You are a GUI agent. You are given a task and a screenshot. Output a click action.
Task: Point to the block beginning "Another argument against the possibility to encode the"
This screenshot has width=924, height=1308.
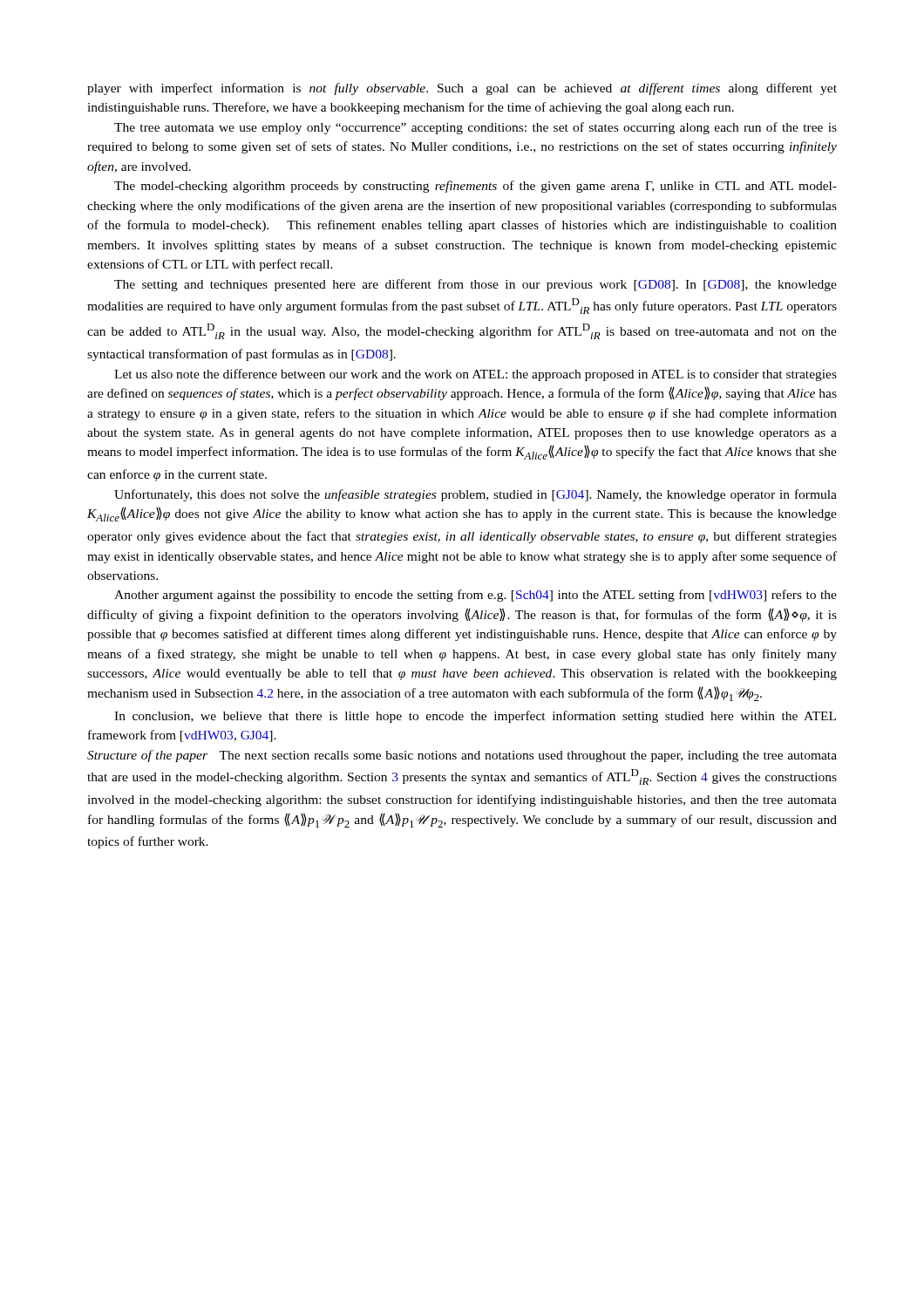point(462,646)
